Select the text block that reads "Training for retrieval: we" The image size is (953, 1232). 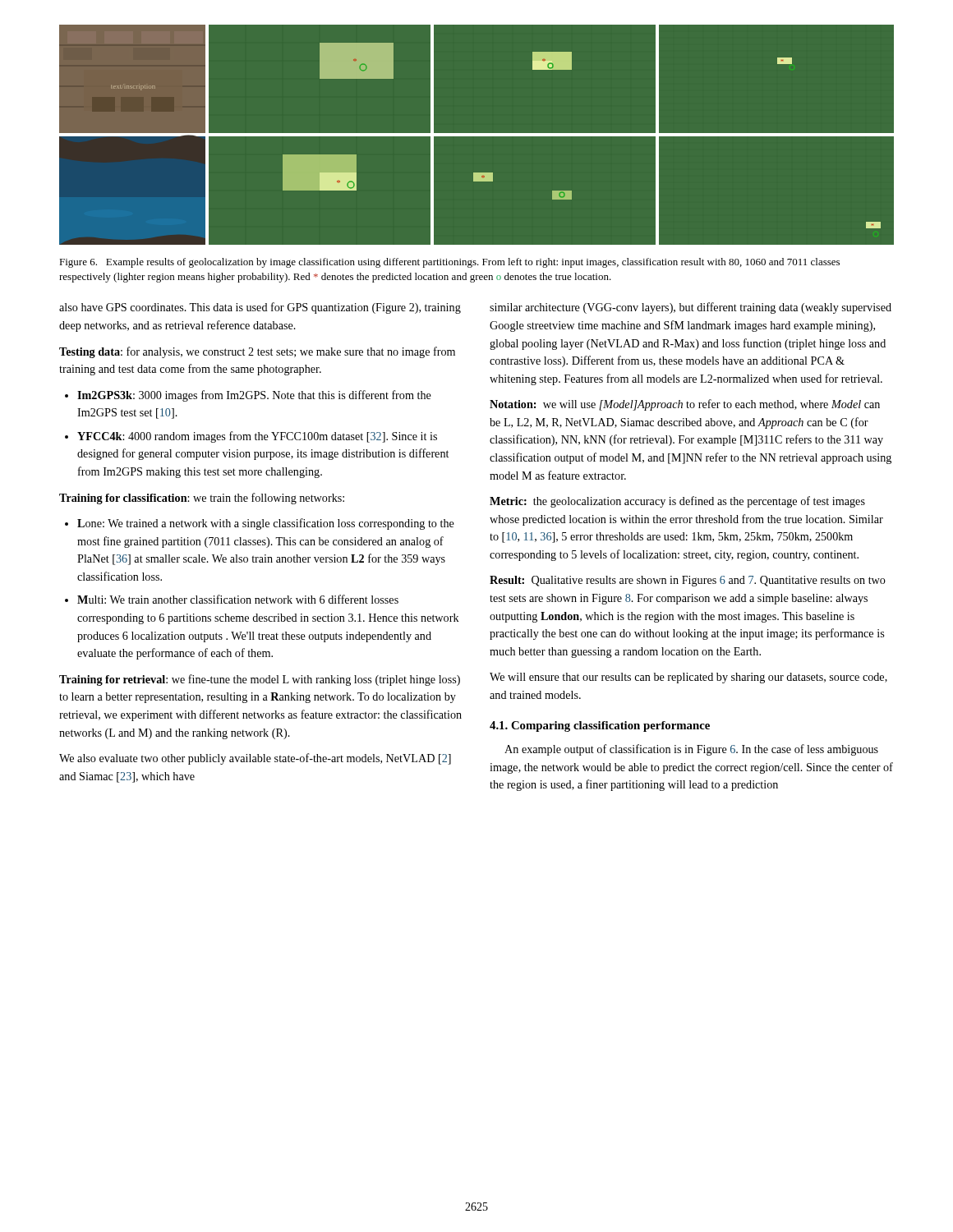point(261,728)
